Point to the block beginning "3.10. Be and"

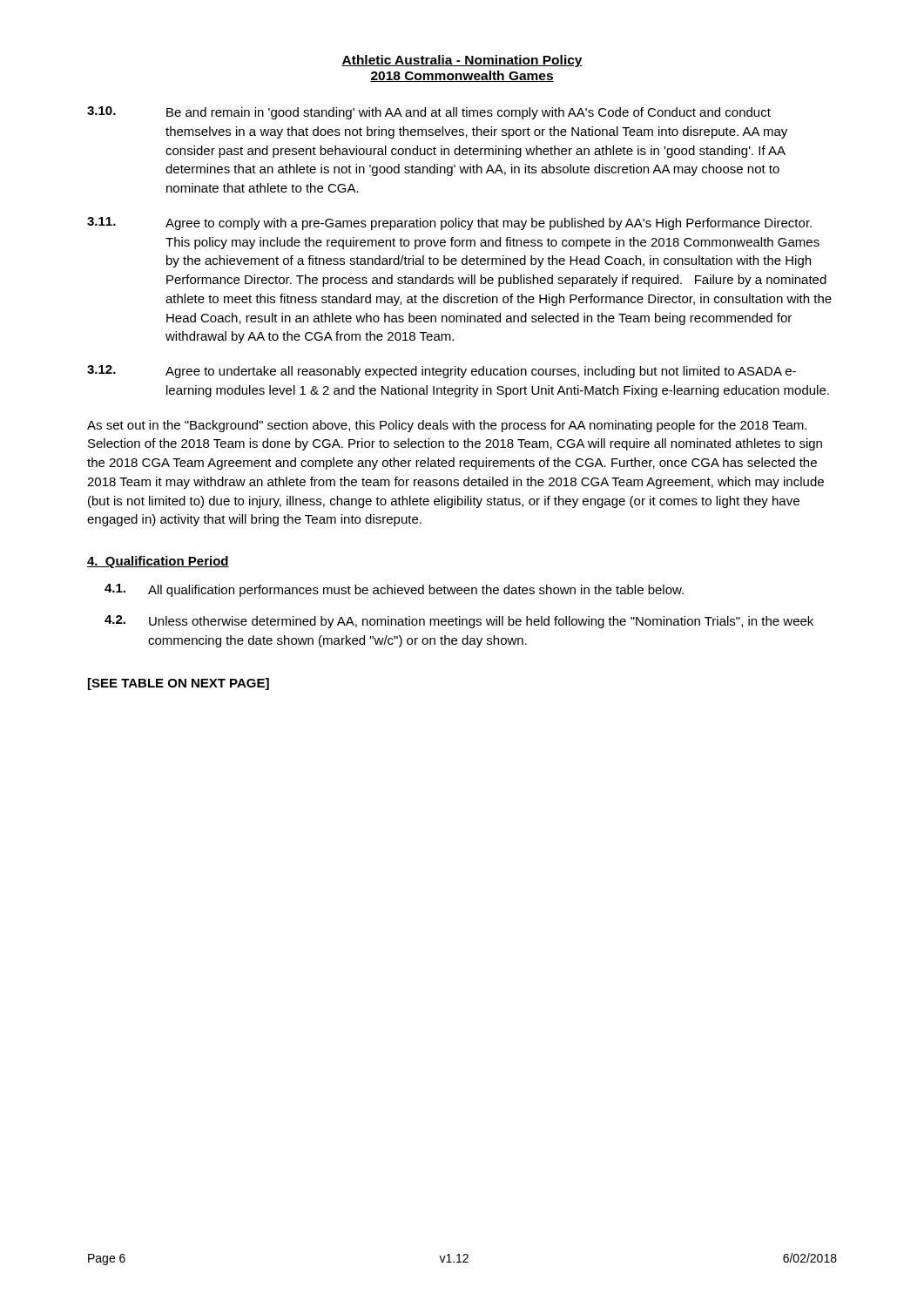pos(462,150)
